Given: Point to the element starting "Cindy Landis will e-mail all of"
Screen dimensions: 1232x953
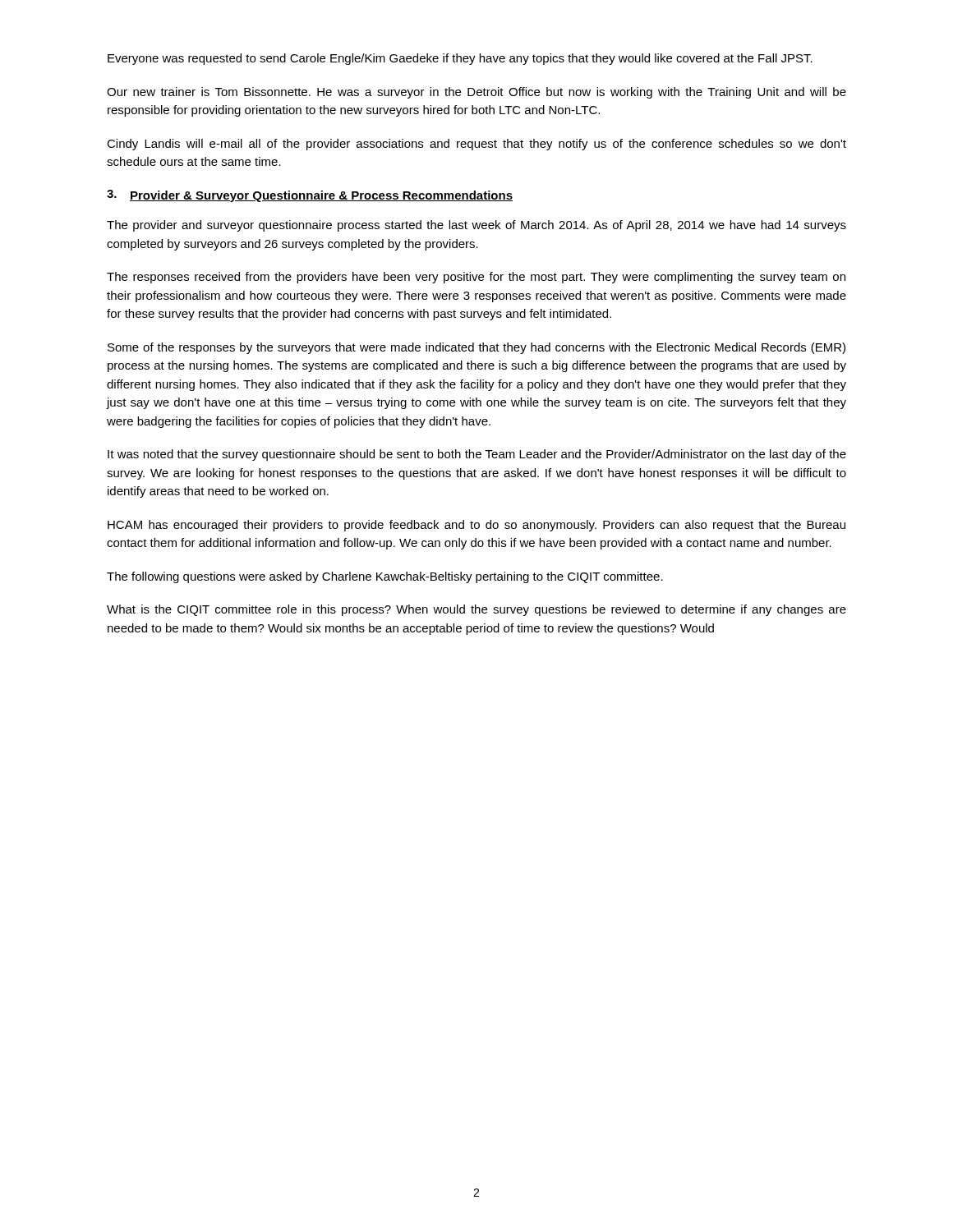Looking at the screenshot, I should pos(476,152).
